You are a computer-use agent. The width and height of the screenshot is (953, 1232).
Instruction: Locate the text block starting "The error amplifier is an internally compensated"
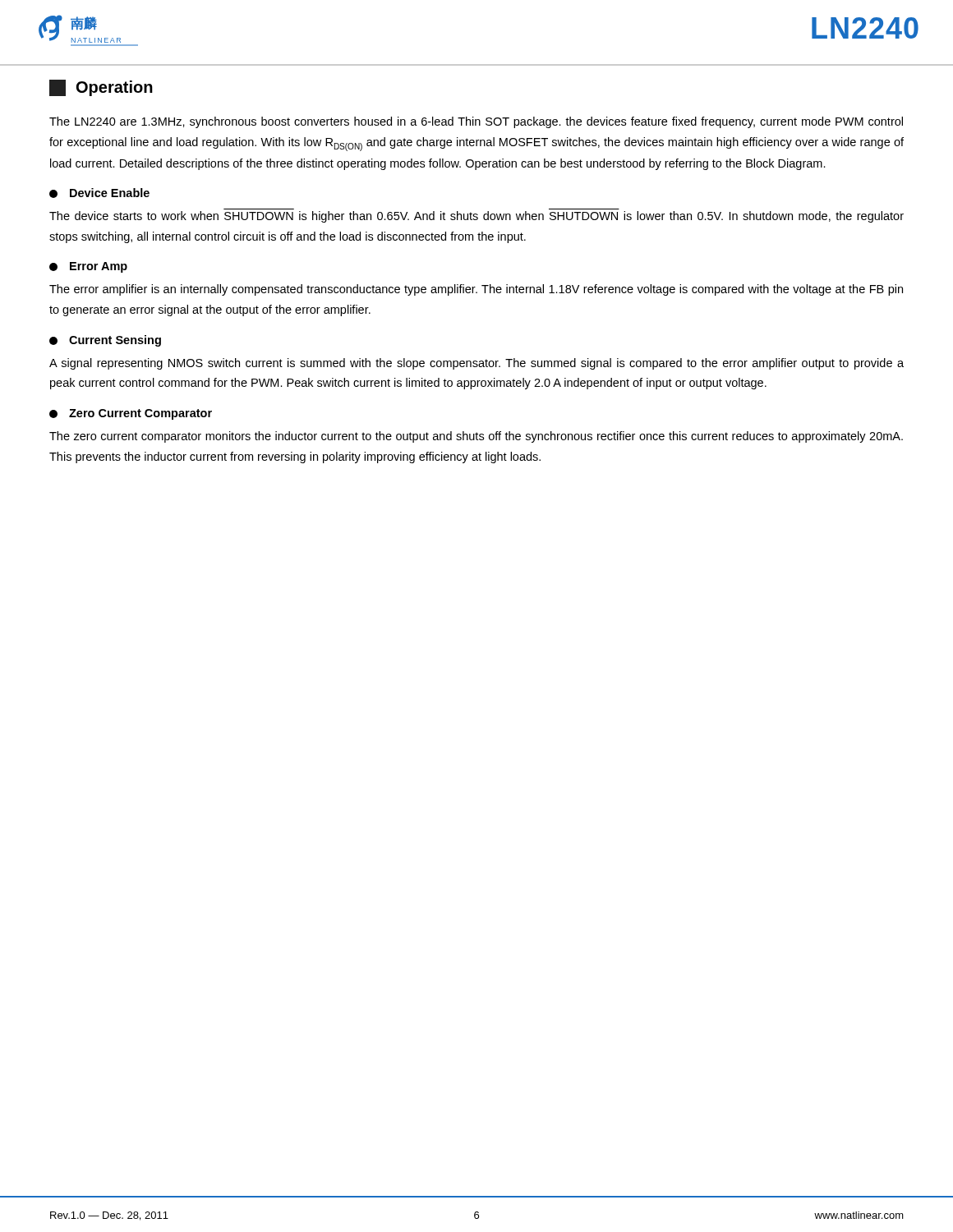476,300
